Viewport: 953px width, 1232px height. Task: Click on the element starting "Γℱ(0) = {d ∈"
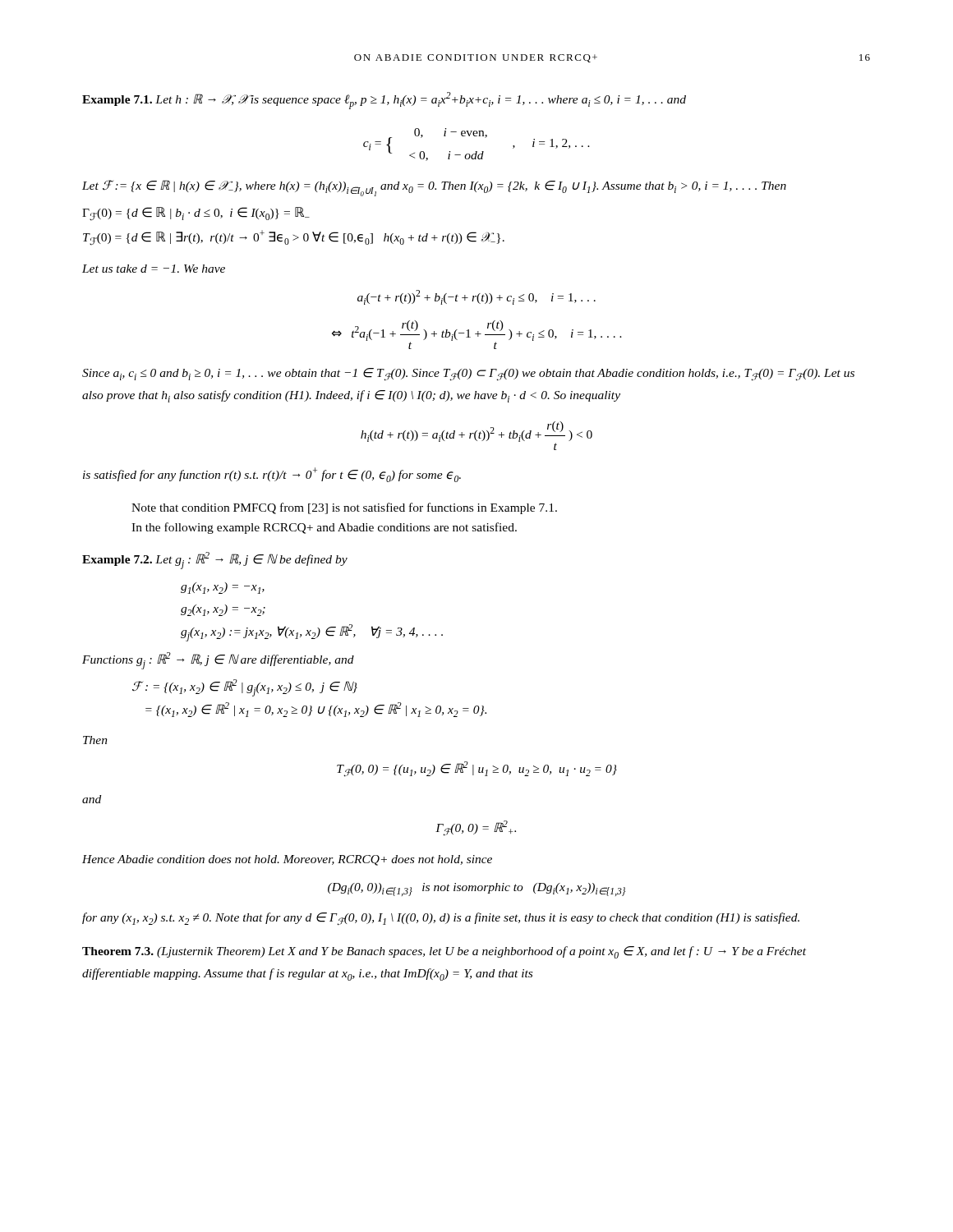pos(196,214)
